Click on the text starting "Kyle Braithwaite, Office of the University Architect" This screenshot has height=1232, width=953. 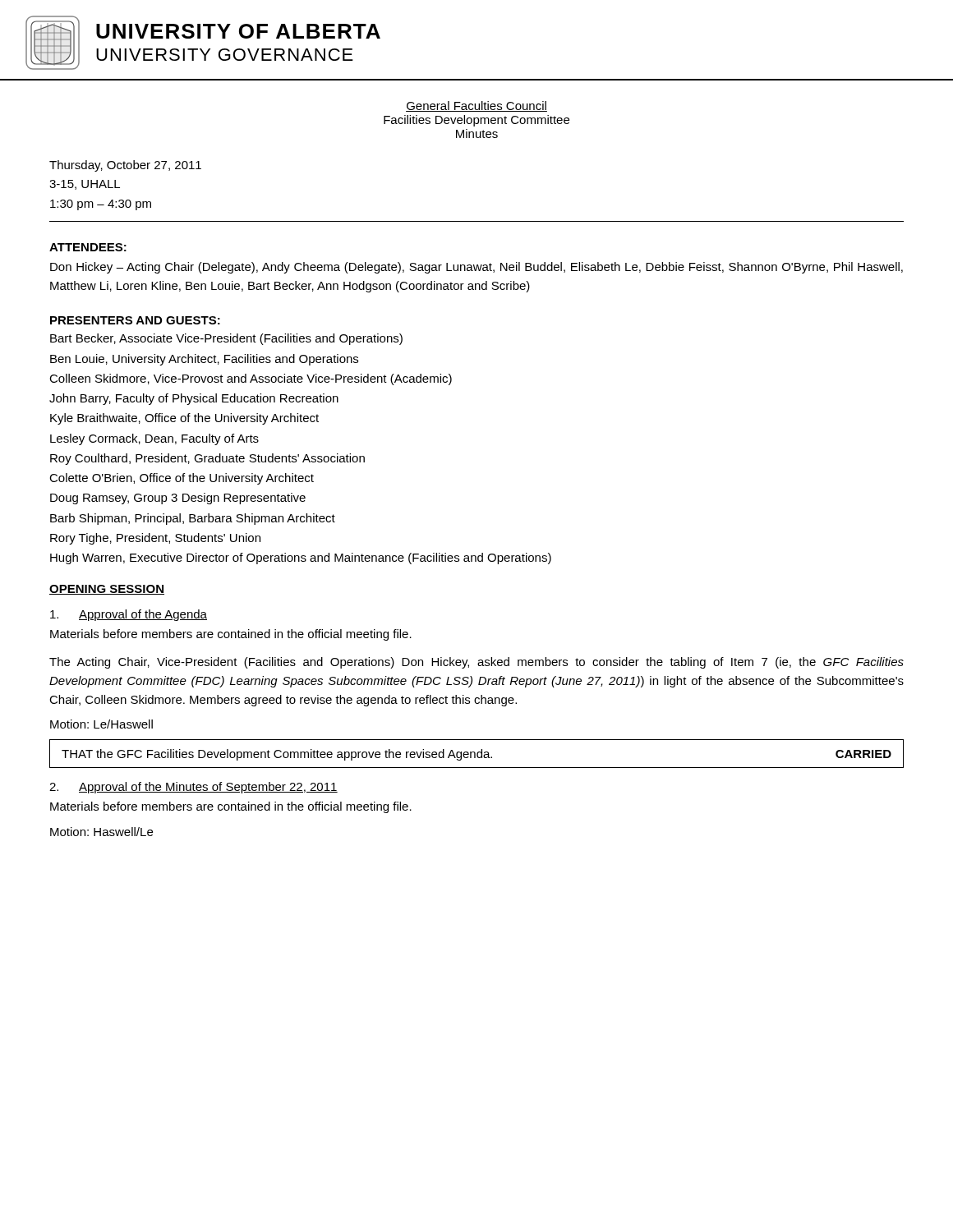184,418
